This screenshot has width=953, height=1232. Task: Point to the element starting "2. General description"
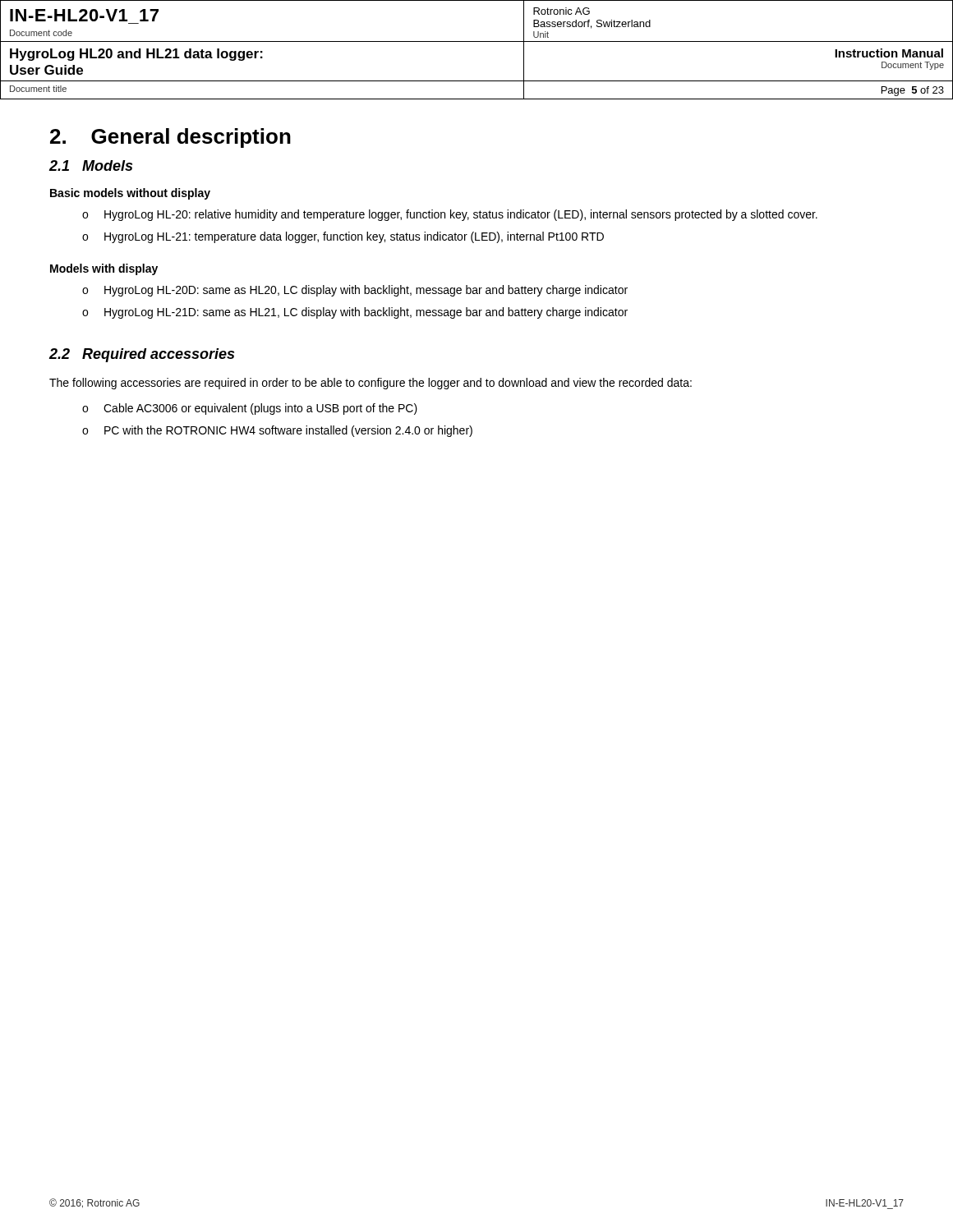[x=170, y=136]
